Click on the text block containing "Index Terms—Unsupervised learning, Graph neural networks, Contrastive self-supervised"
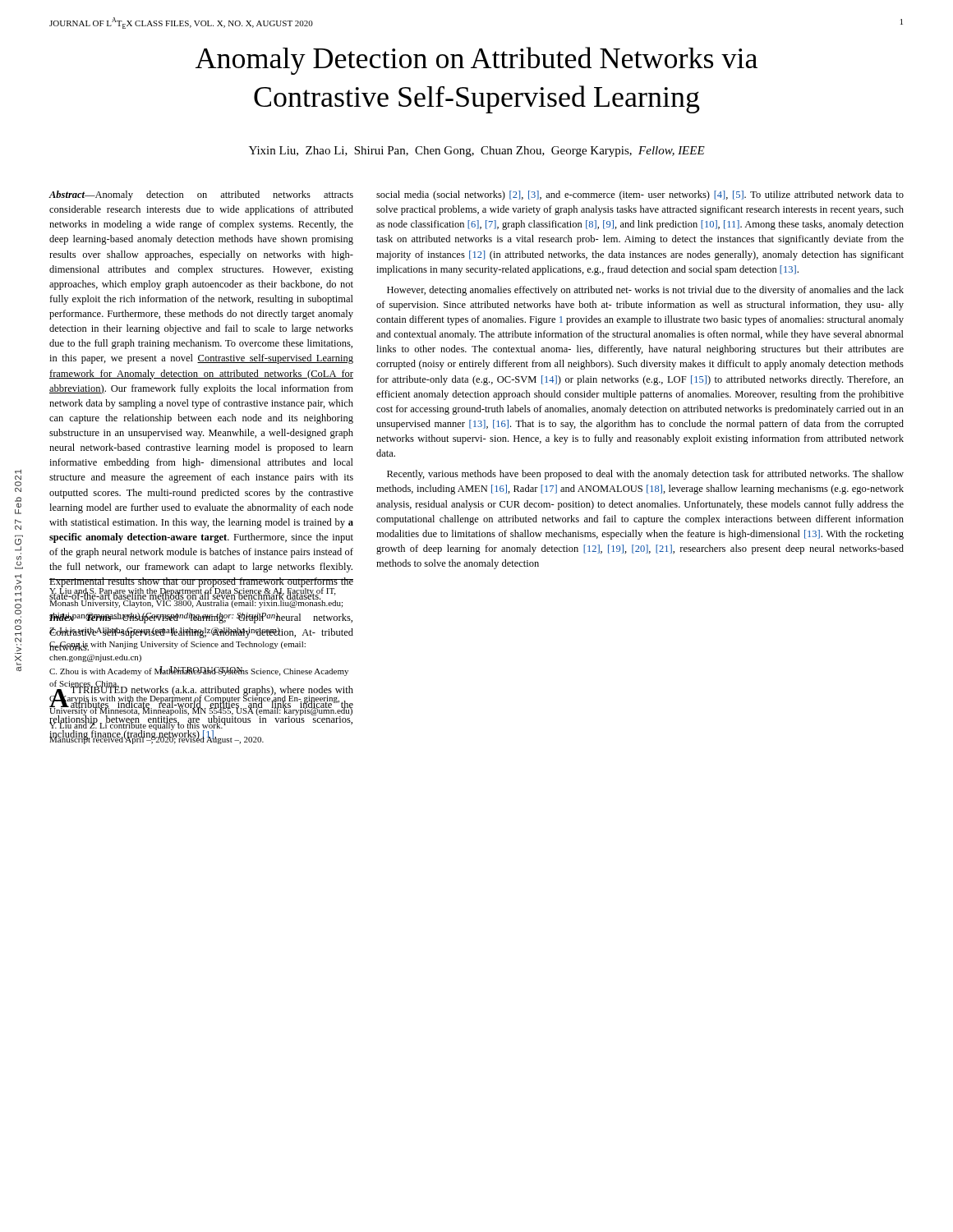The image size is (953, 1232). pos(201,632)
